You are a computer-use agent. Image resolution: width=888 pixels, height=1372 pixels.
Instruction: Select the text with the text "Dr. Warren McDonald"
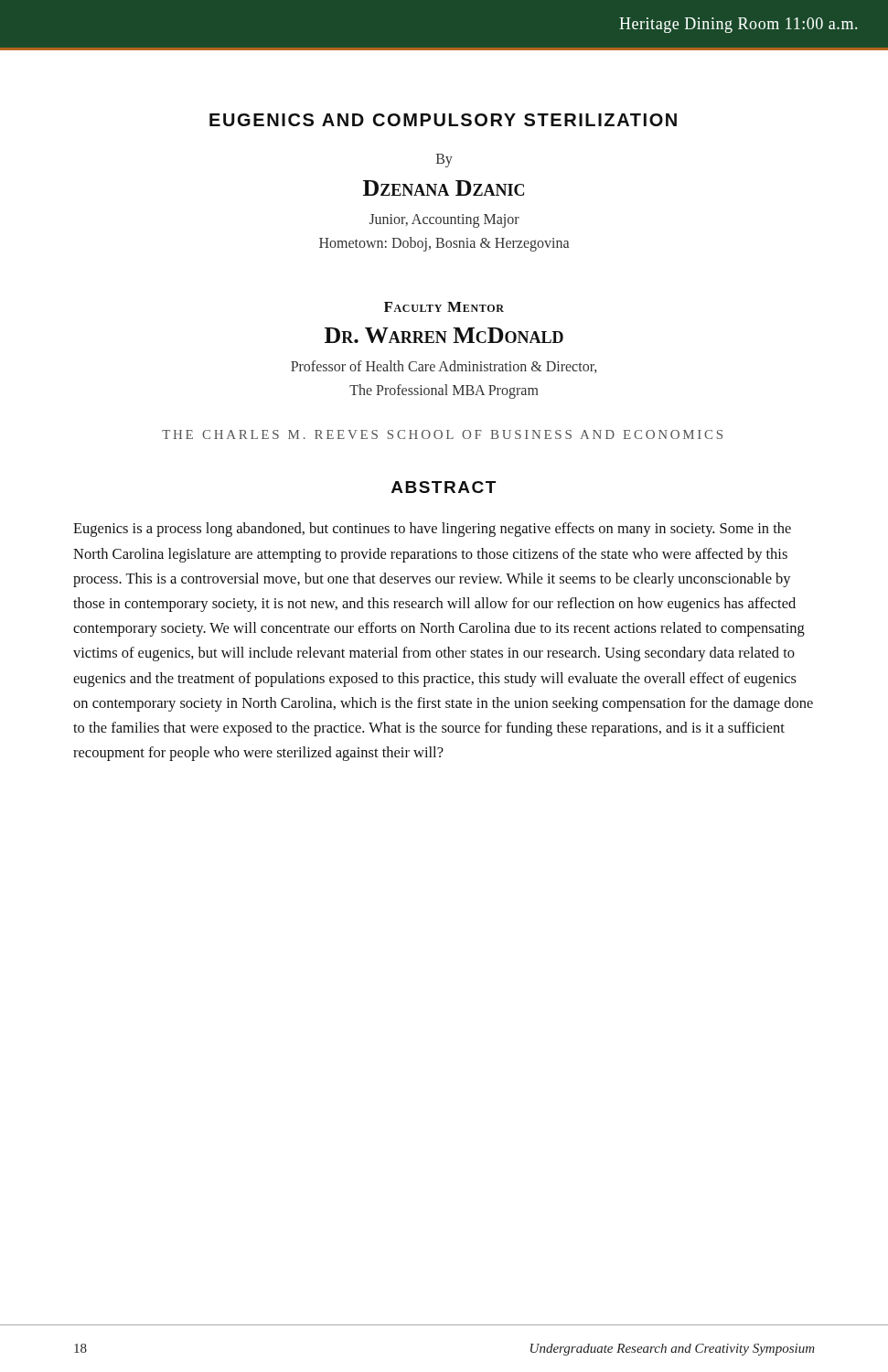click(444, 335)
